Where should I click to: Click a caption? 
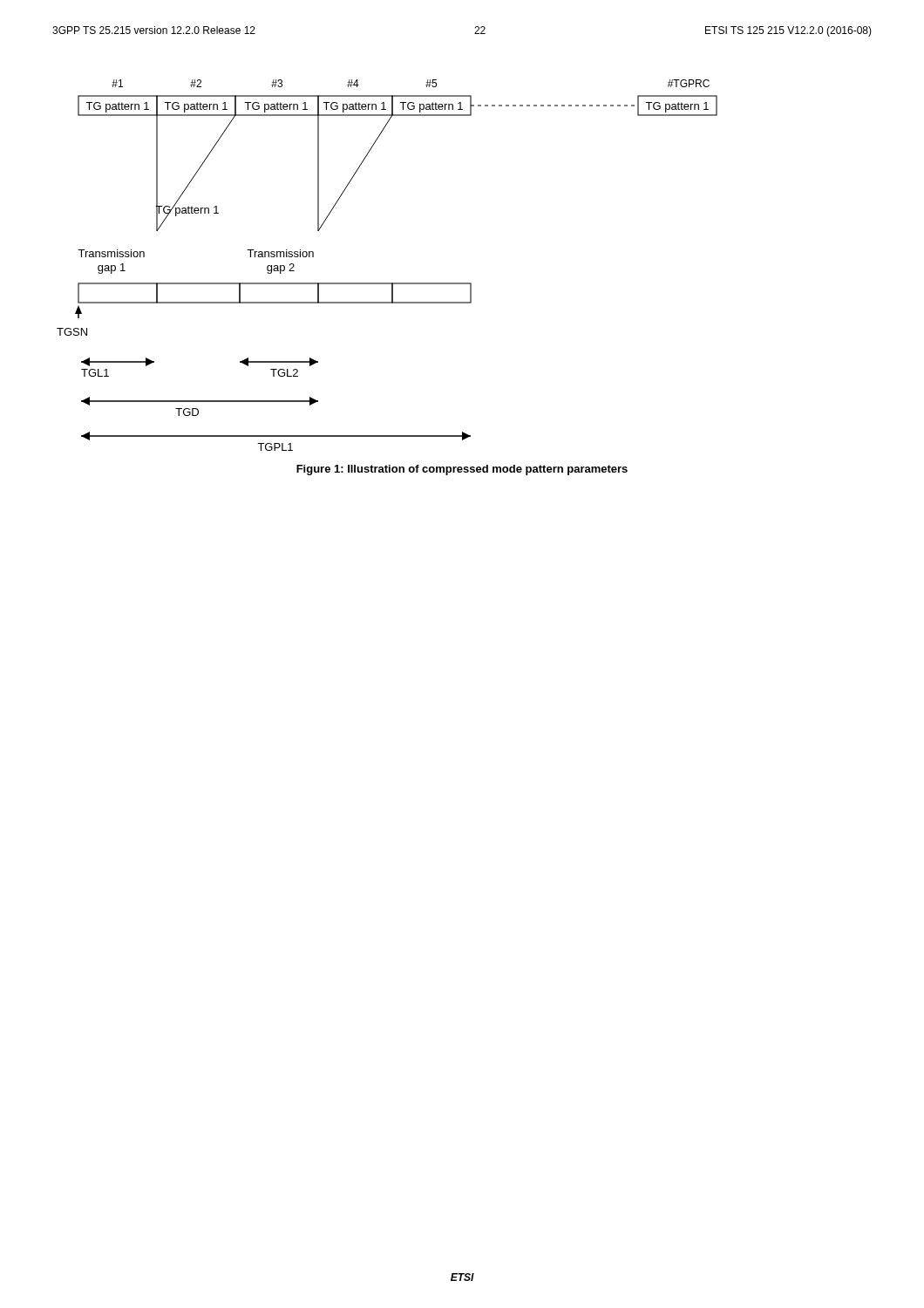(462, 469)
